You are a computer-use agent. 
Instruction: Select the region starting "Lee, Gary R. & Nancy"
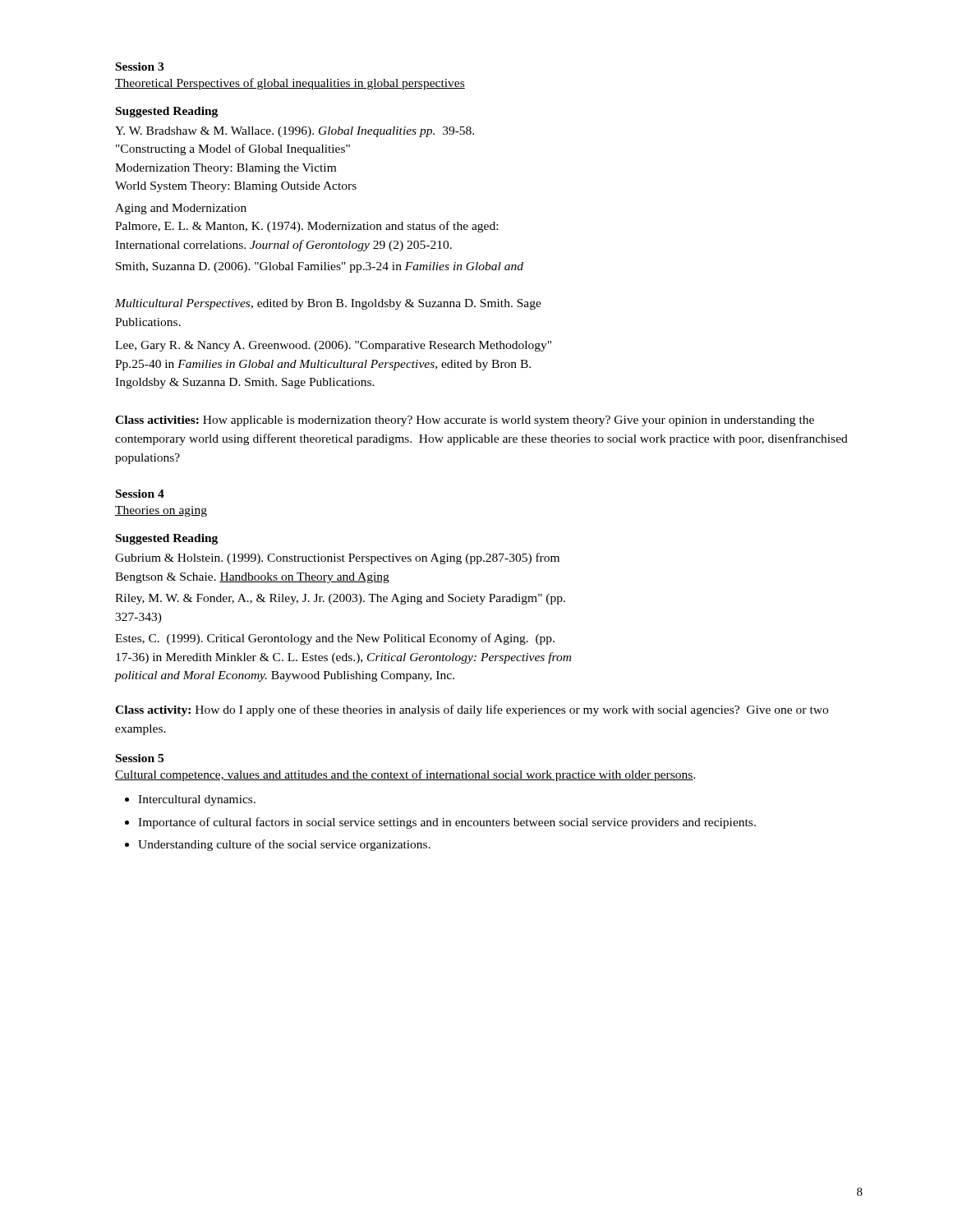pos(489,364)
